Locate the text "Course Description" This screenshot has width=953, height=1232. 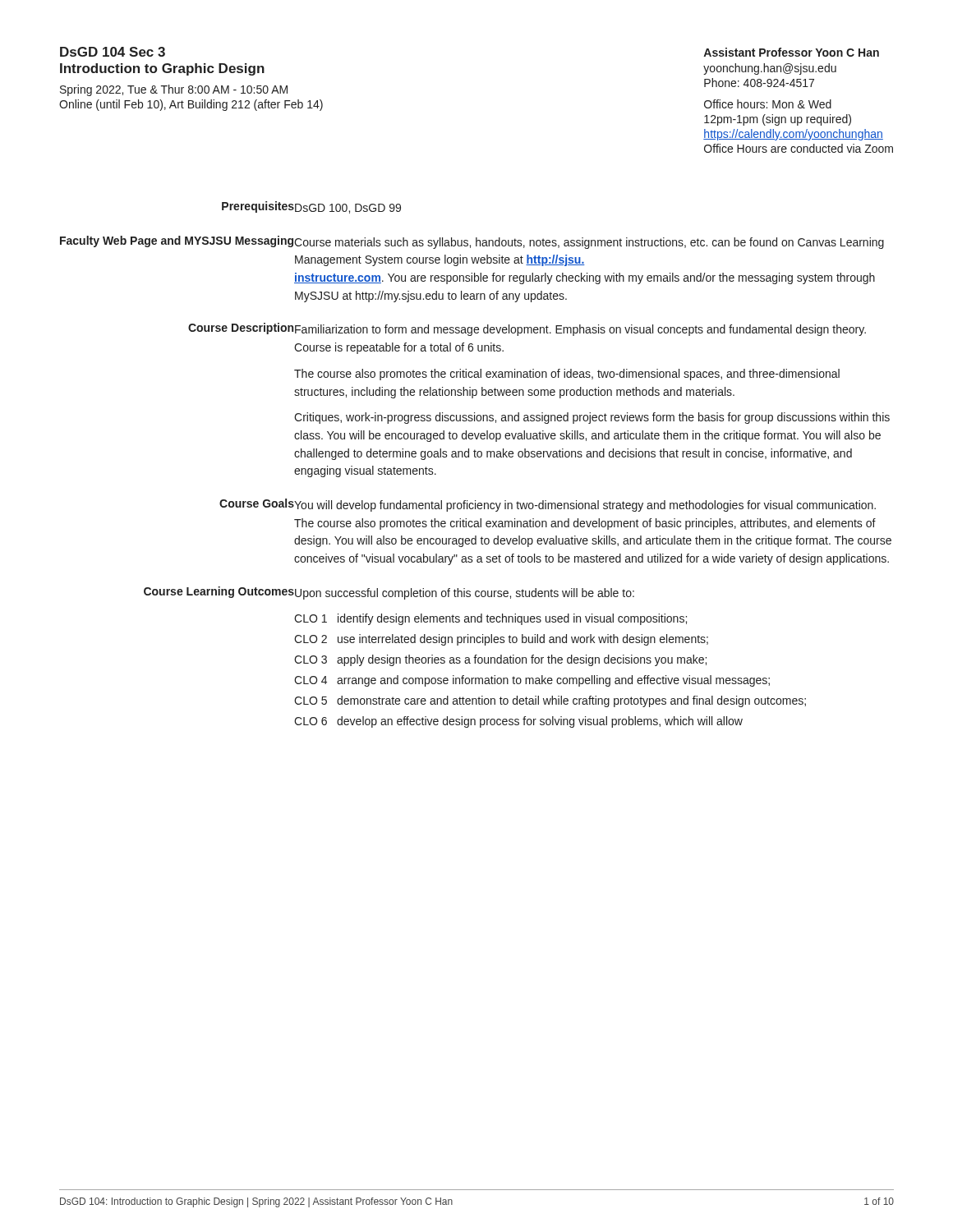pyautogui.click(x=241, y=328)
